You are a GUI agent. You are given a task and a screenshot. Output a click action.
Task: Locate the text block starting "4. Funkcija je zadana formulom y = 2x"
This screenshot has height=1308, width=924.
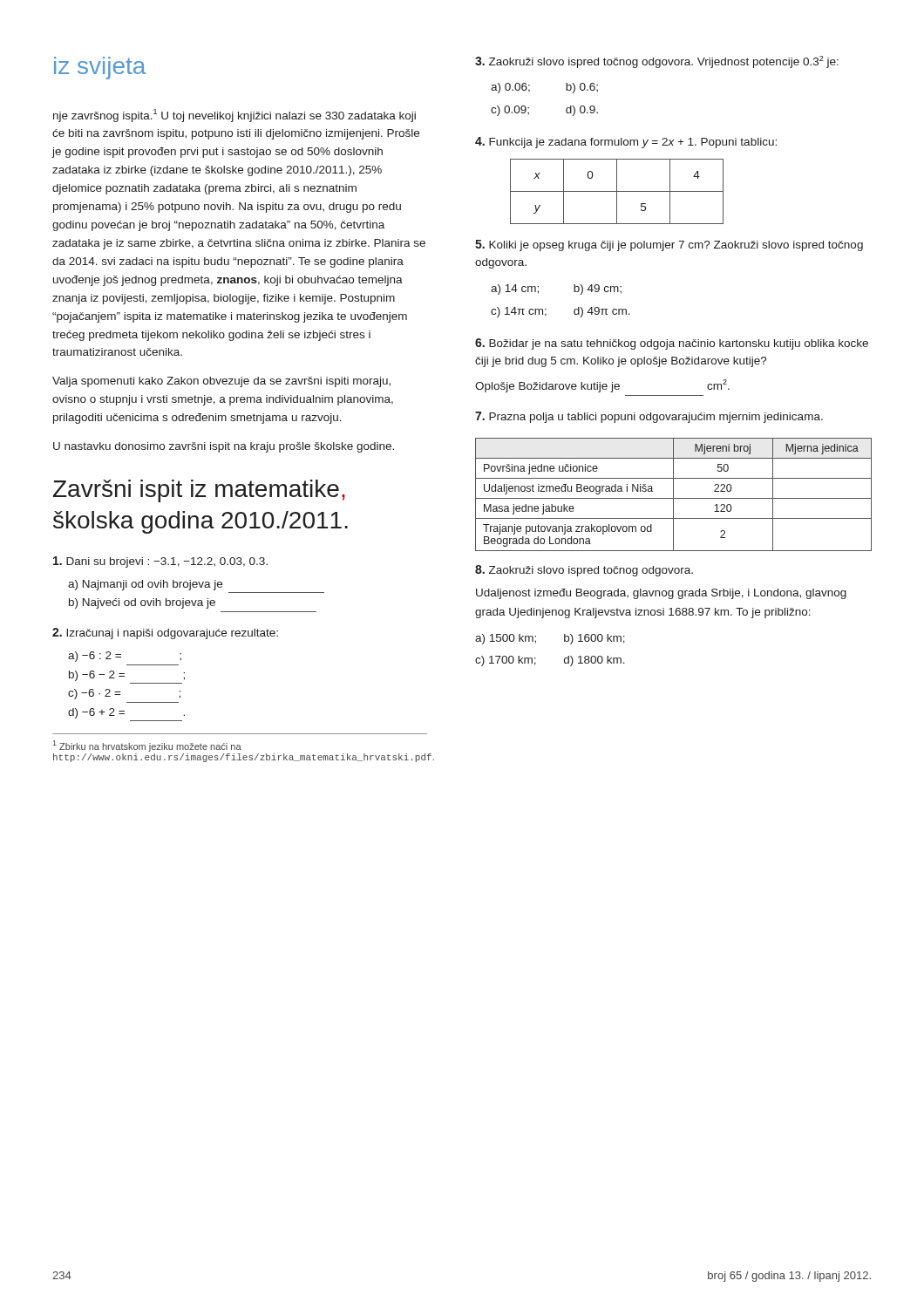coord(673,178)
